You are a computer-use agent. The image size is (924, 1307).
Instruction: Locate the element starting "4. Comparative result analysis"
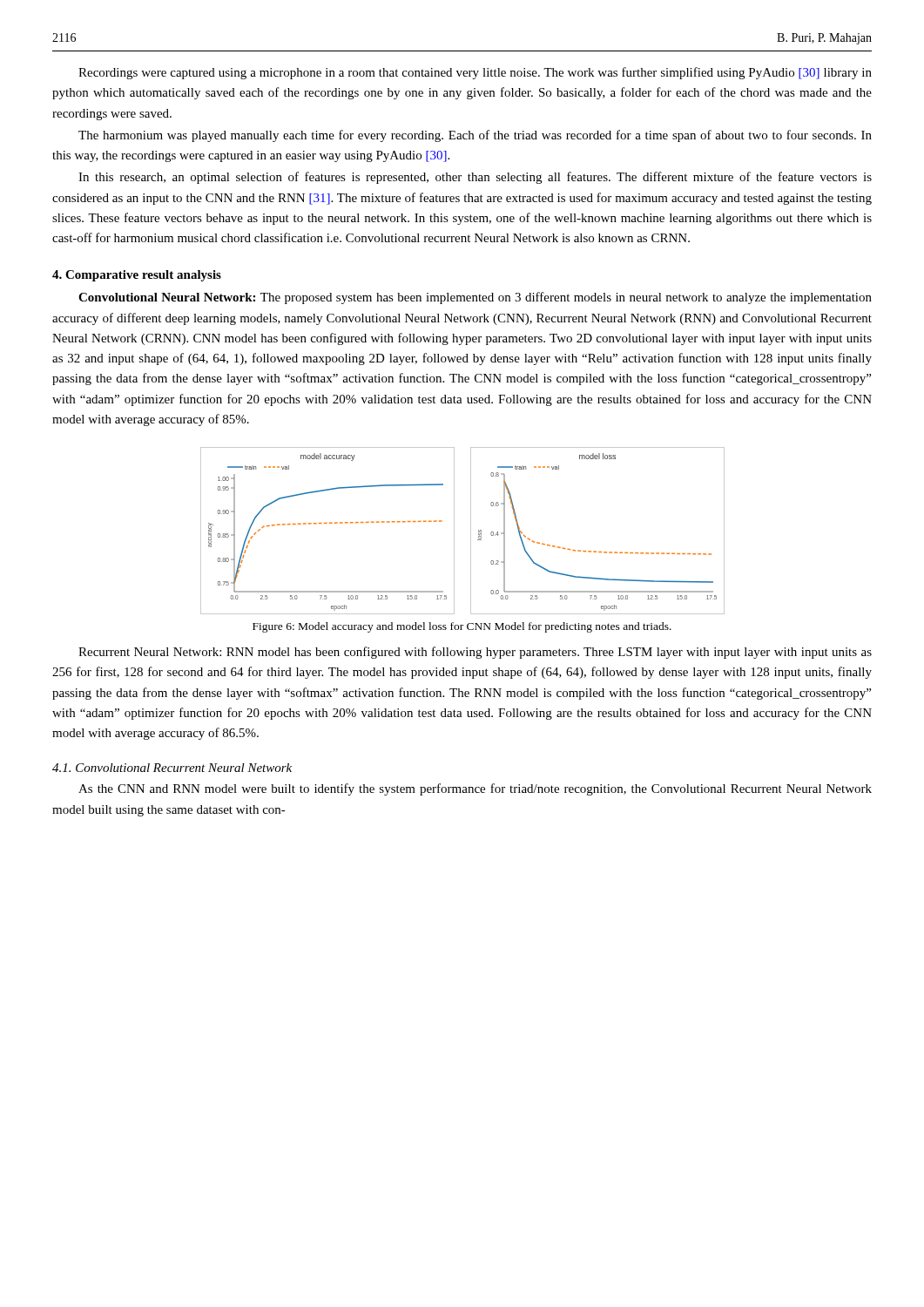pyautogui.click(x=137, y=275)
